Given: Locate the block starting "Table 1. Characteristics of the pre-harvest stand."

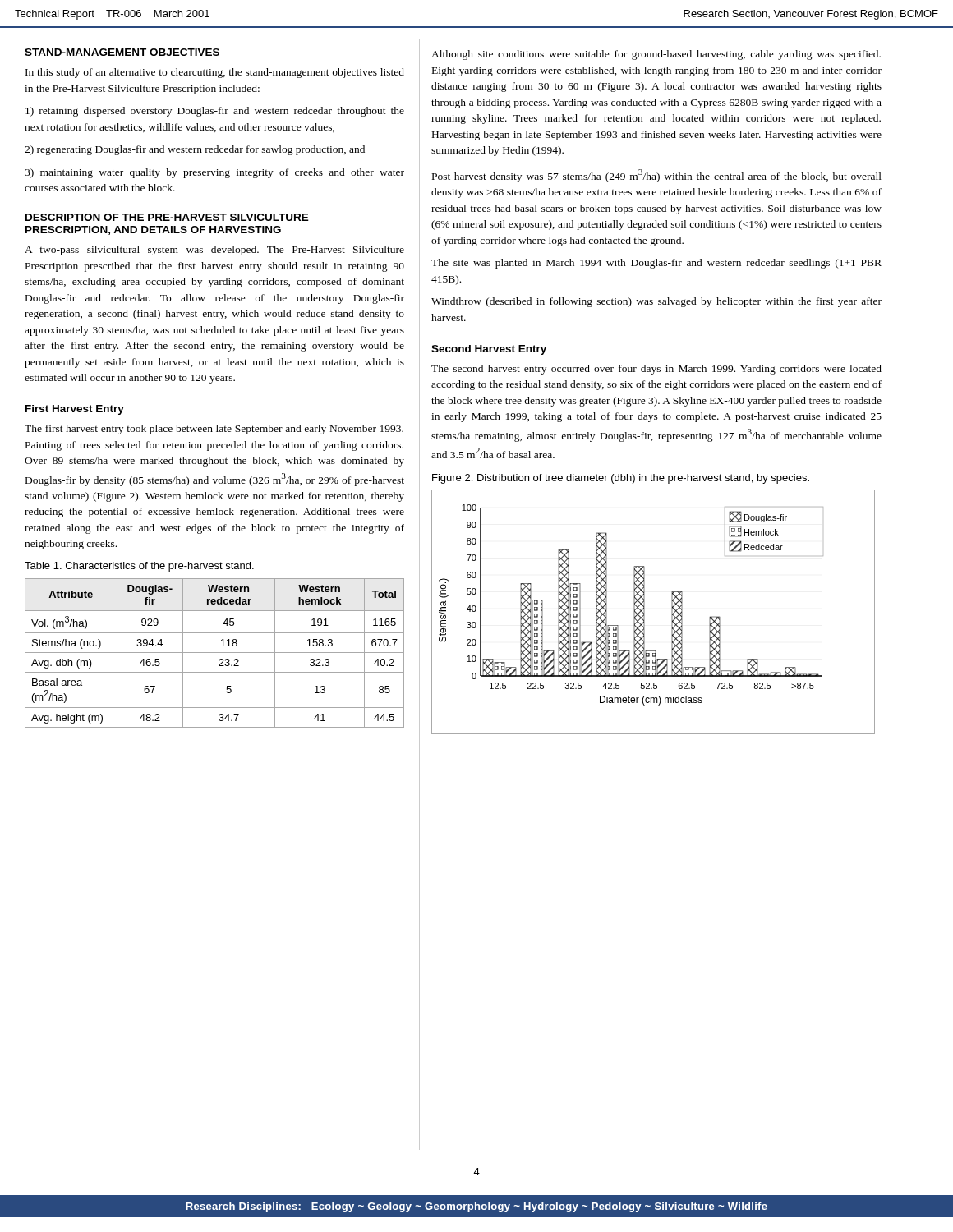Looking at the screenshot, I should tap(214, 566).
